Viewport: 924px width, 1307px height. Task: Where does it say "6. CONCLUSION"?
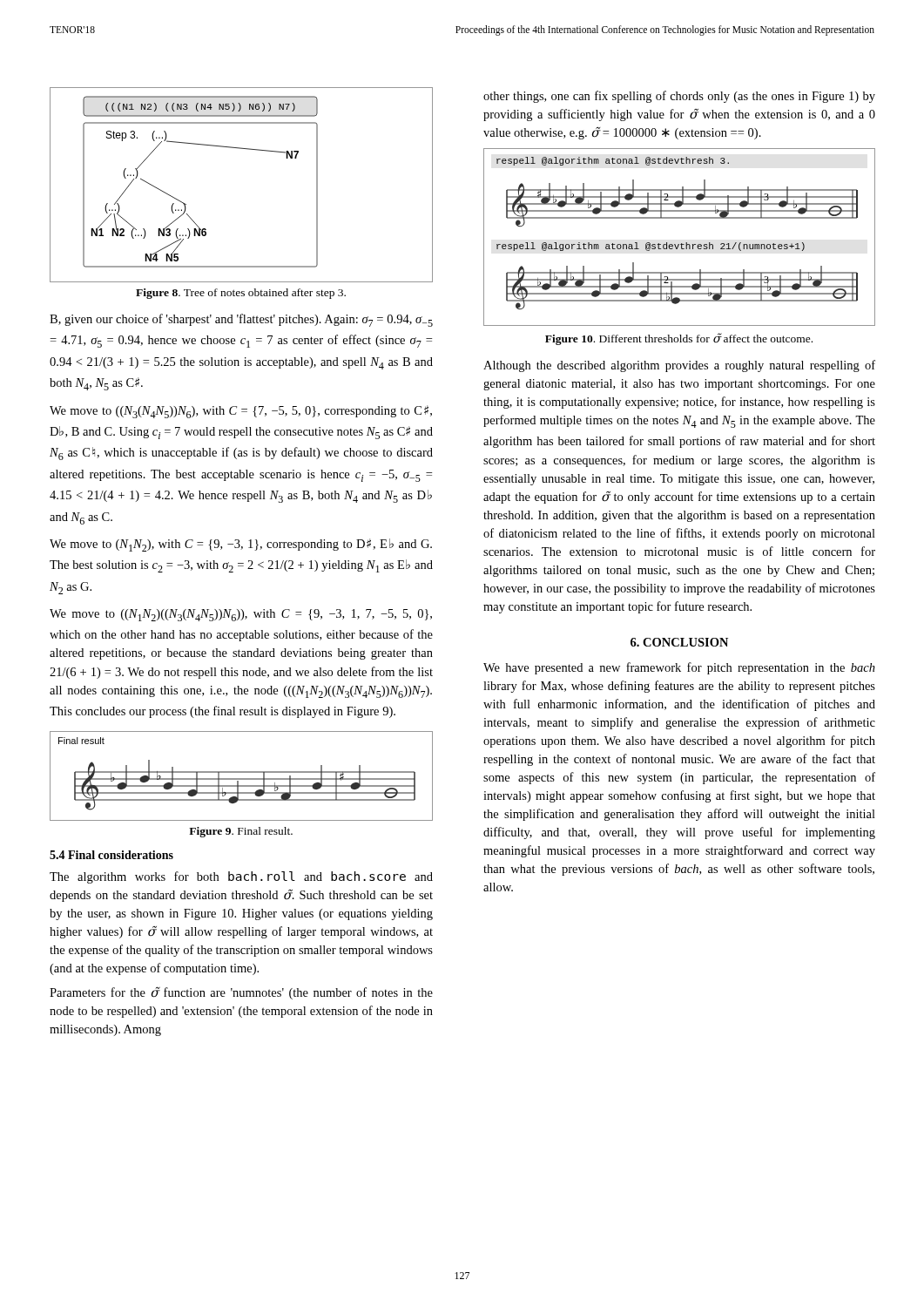pos(679,642)
